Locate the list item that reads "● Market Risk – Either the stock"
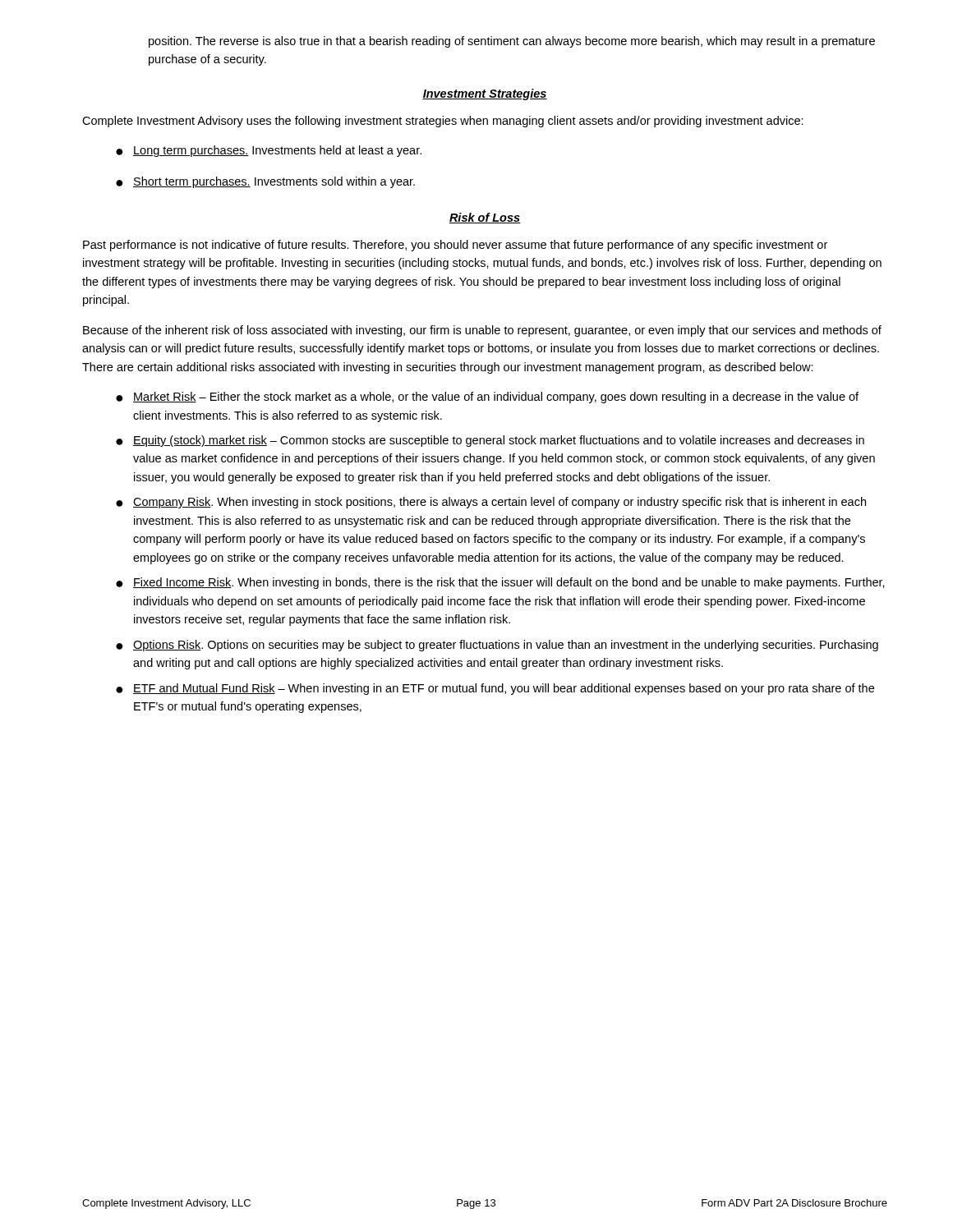This screenshot has height=1232, width=953. (x=501, y=406)
